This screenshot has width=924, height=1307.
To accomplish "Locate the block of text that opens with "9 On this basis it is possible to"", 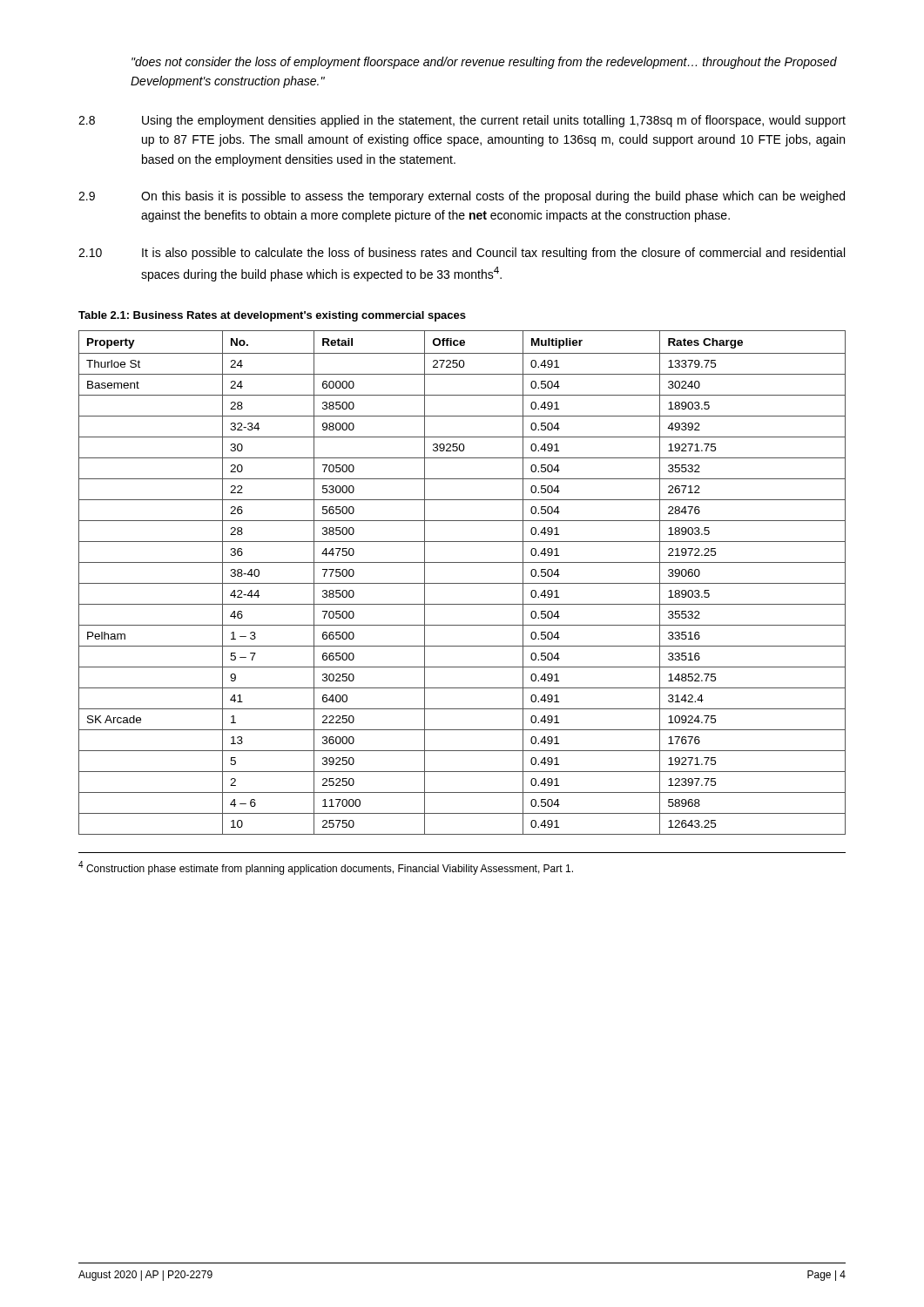I will tap(462, 206).
